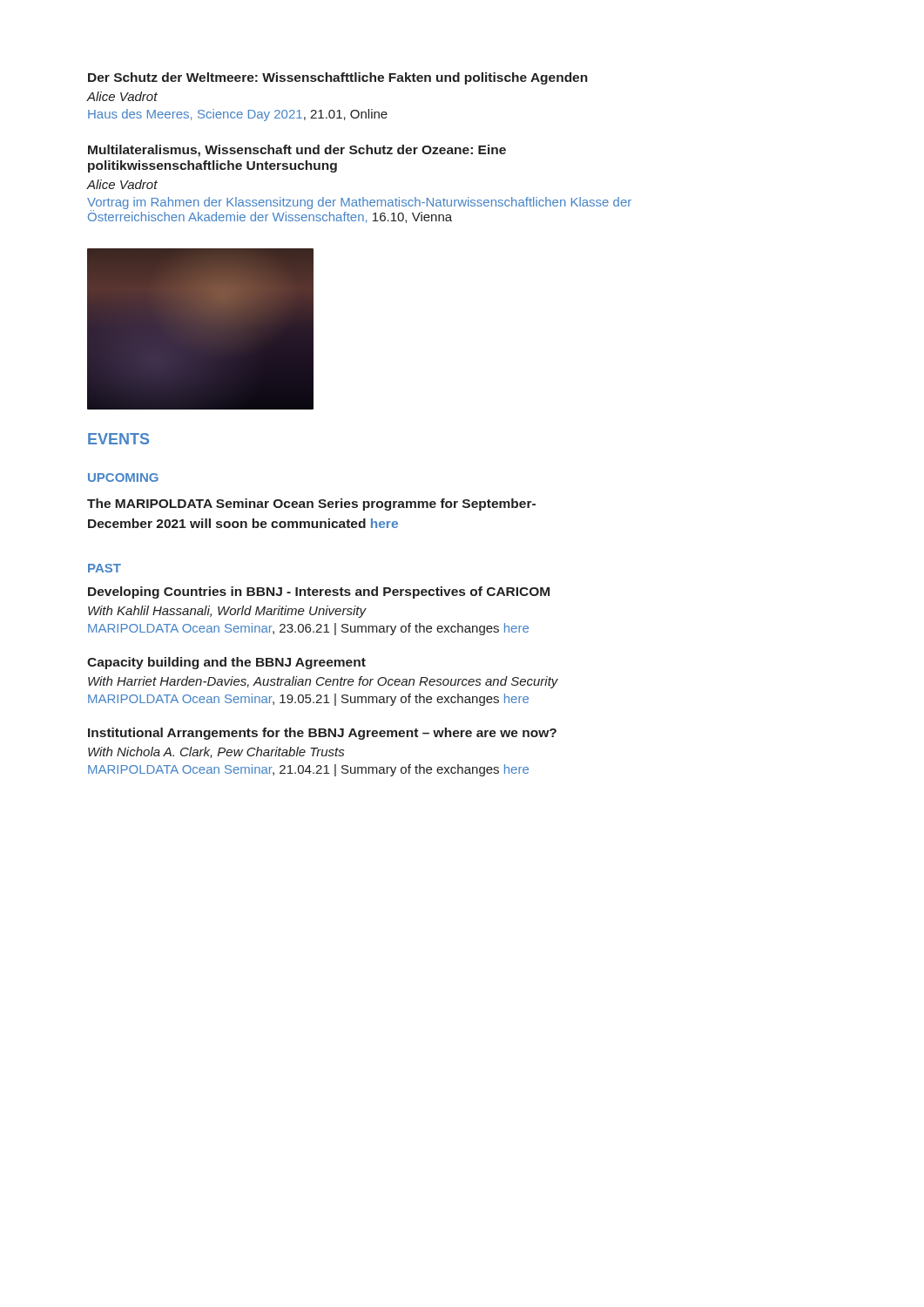This screenshot has width=924, height=1307.
Task: Locate the element starting "Der Schutz der Weltmeere:"
Action: click(338, 77)
